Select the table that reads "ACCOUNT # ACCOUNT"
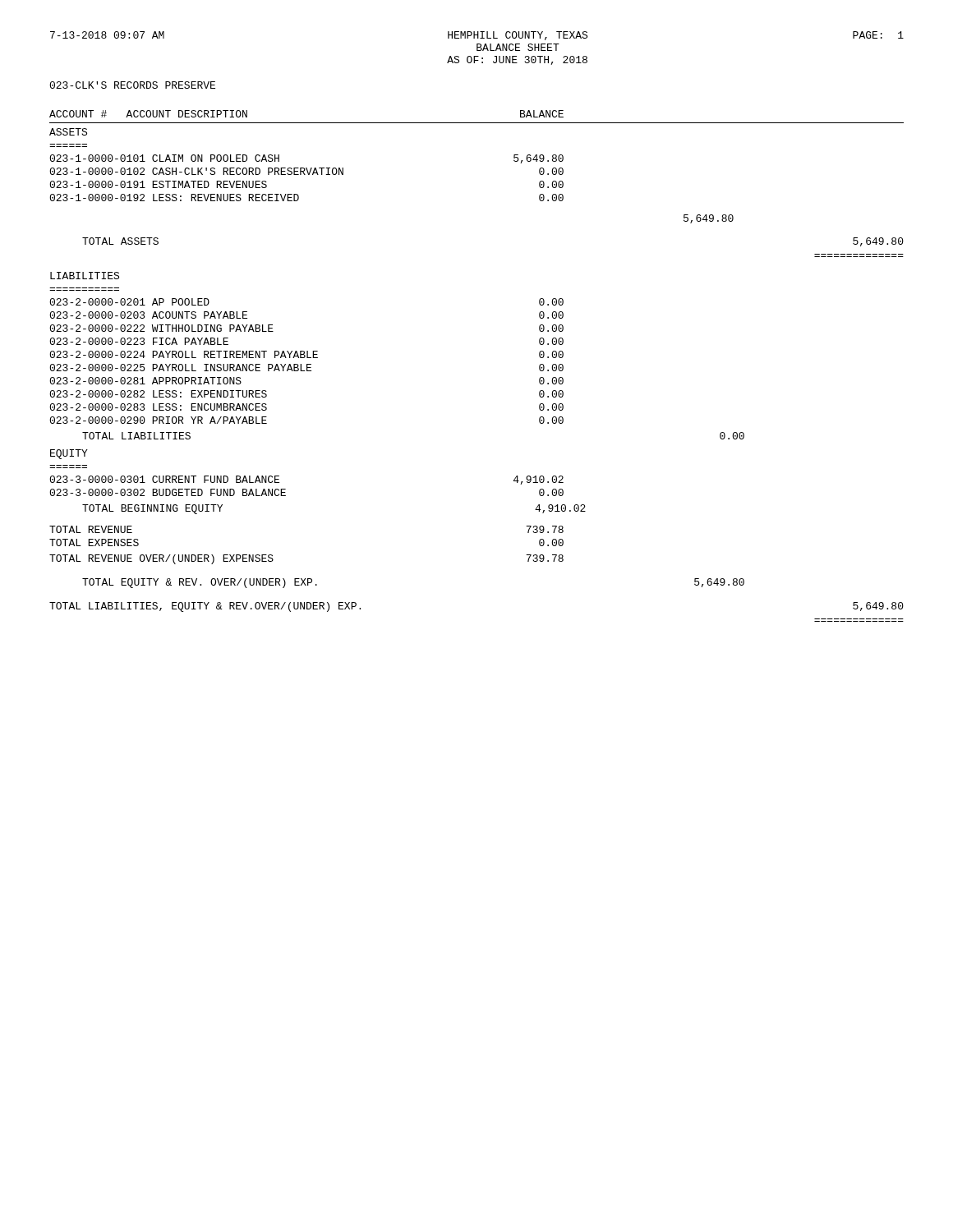Viewport: 953px width, 1232px height. click(476, 368)
